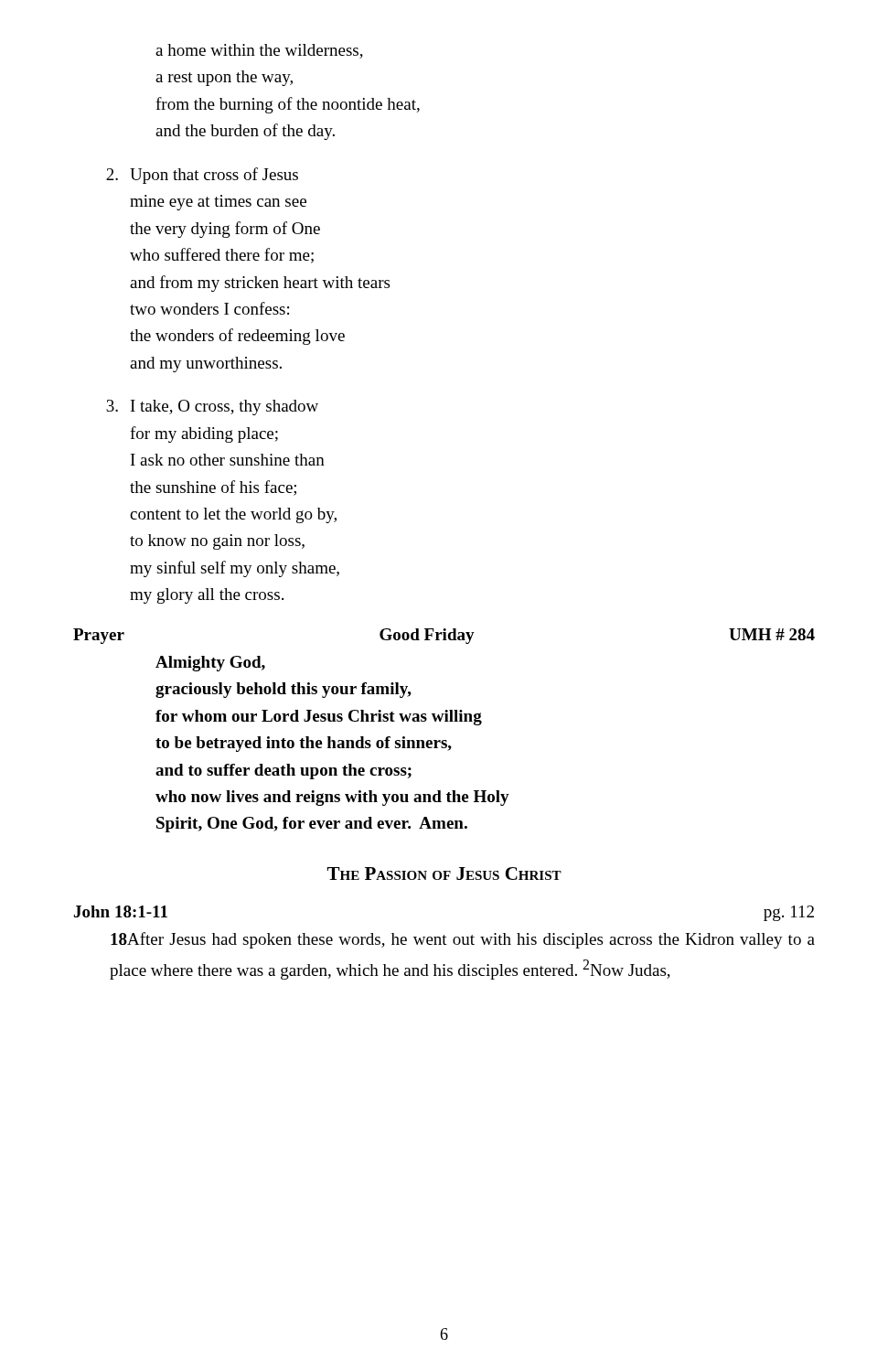Screen dimensions: 1372x888
Task: Select the text block with the text "18After Jesus had spoken these"
Action: (x=462, y=955)
